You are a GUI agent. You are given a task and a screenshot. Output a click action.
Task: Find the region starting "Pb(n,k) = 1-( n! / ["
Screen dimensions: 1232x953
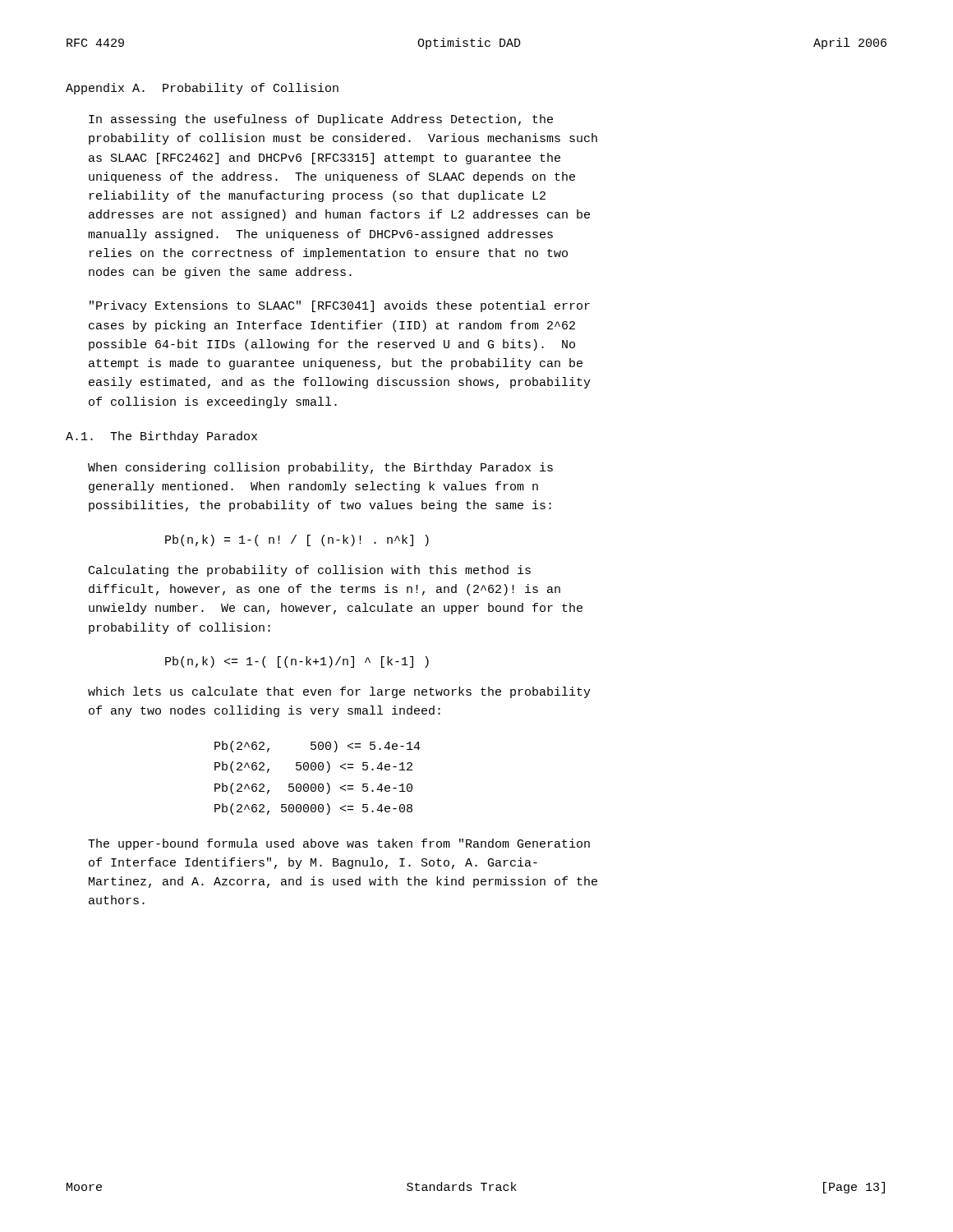[x=297, y=540]
